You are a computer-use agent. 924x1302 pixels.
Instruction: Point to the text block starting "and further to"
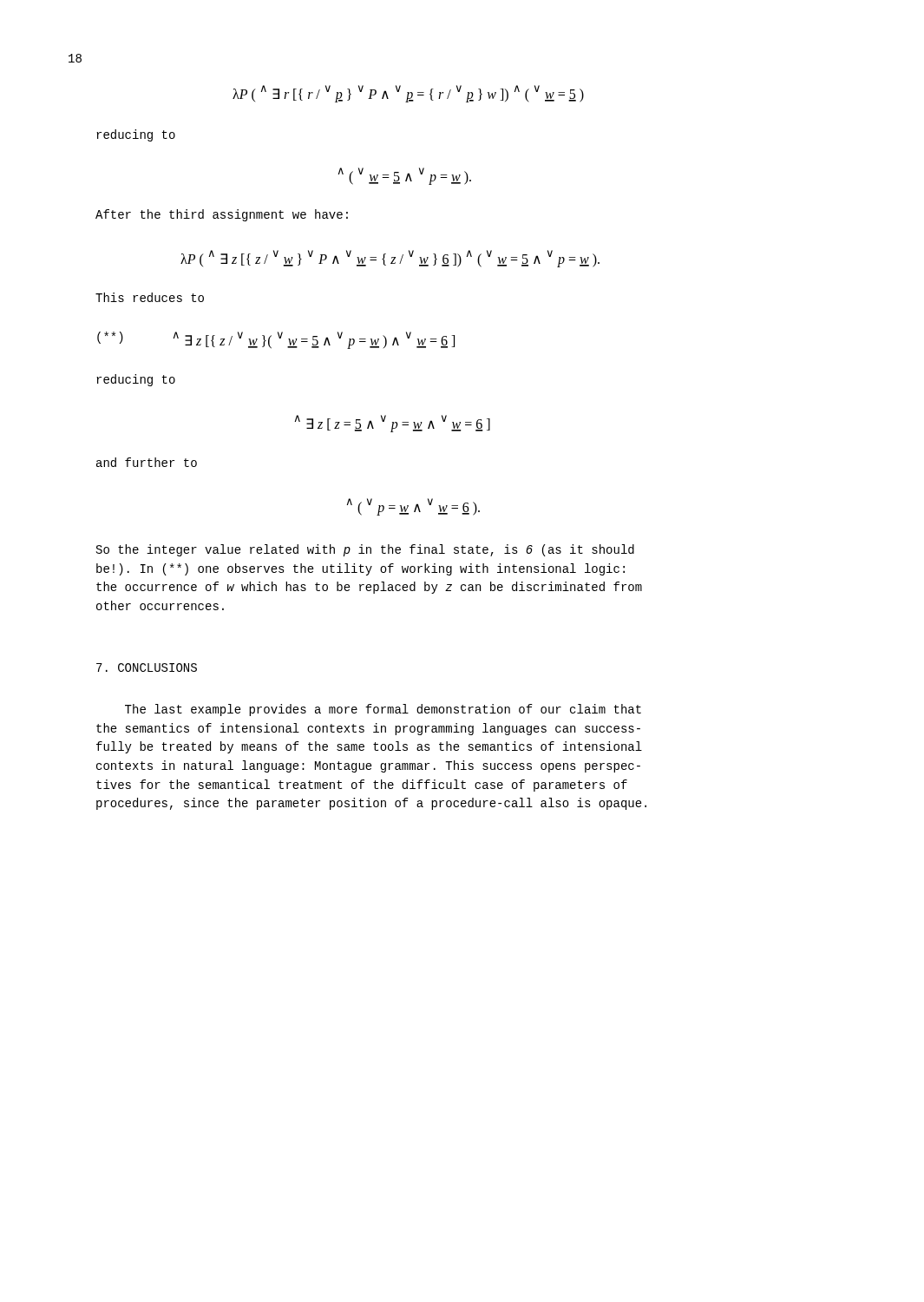click(146, 464)
